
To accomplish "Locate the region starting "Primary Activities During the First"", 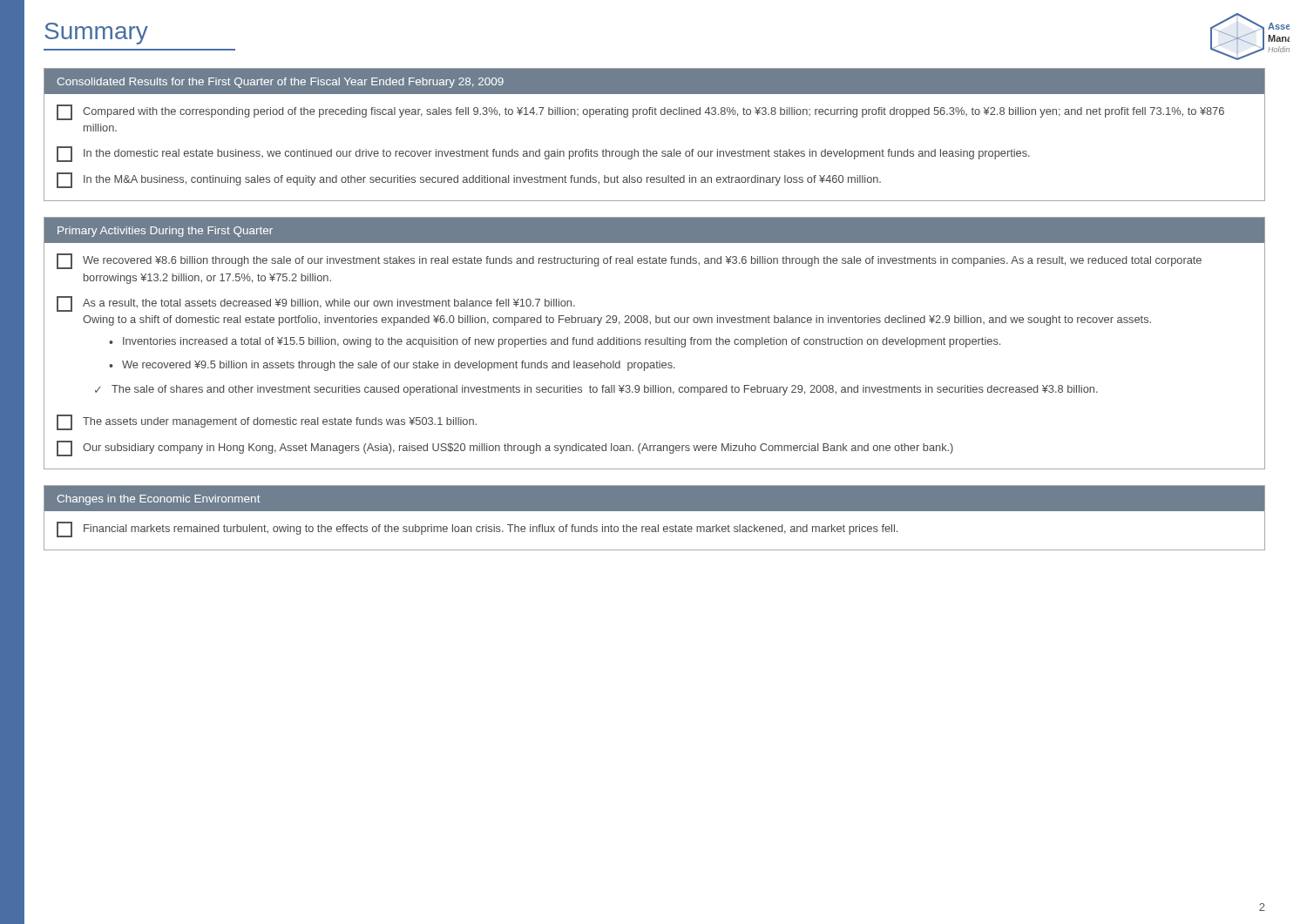I will [x=654, y=343].
